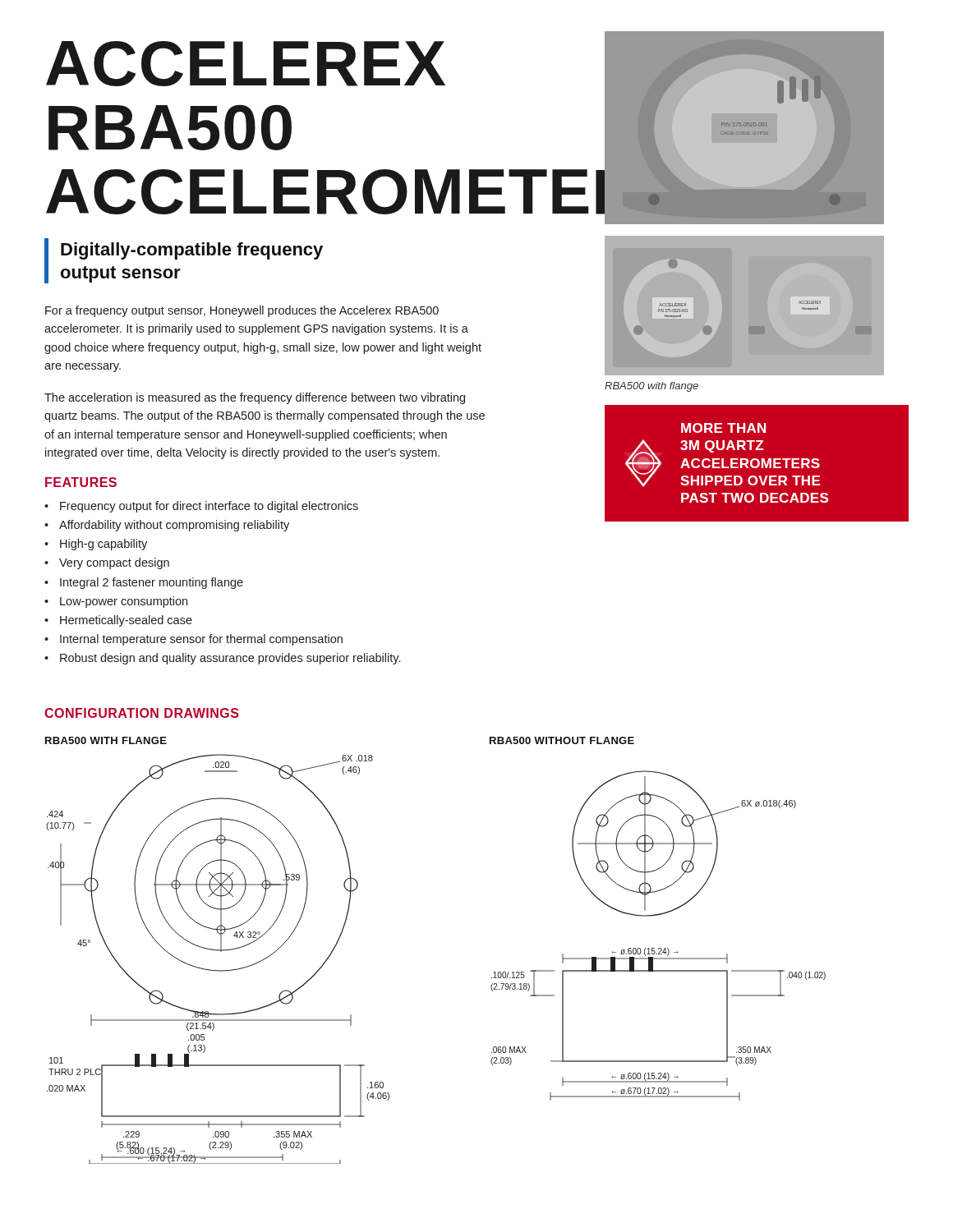Locate the infographic
The image size is (953, 1232).
coord(757,463)
